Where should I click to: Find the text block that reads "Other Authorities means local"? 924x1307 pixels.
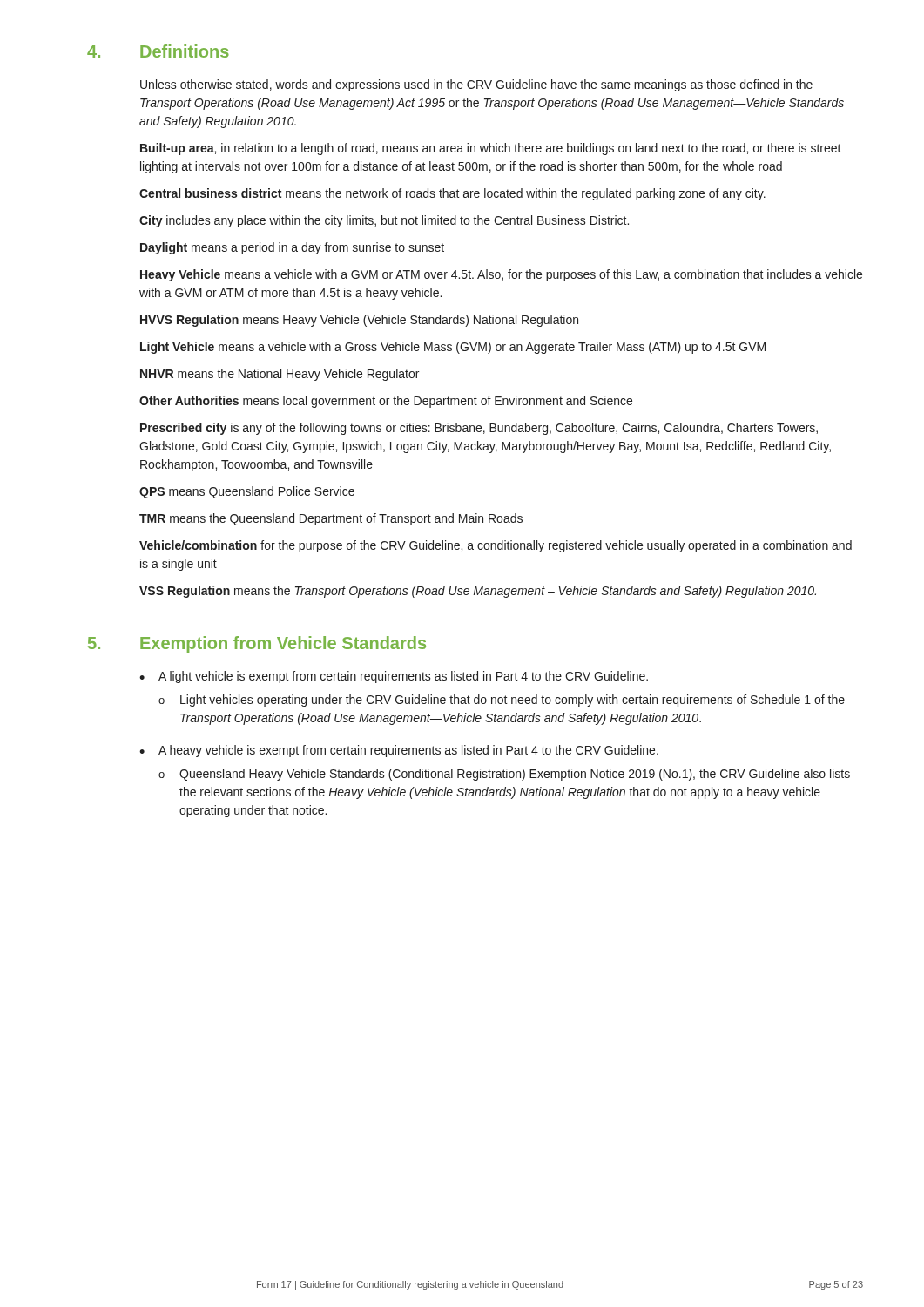386,401
